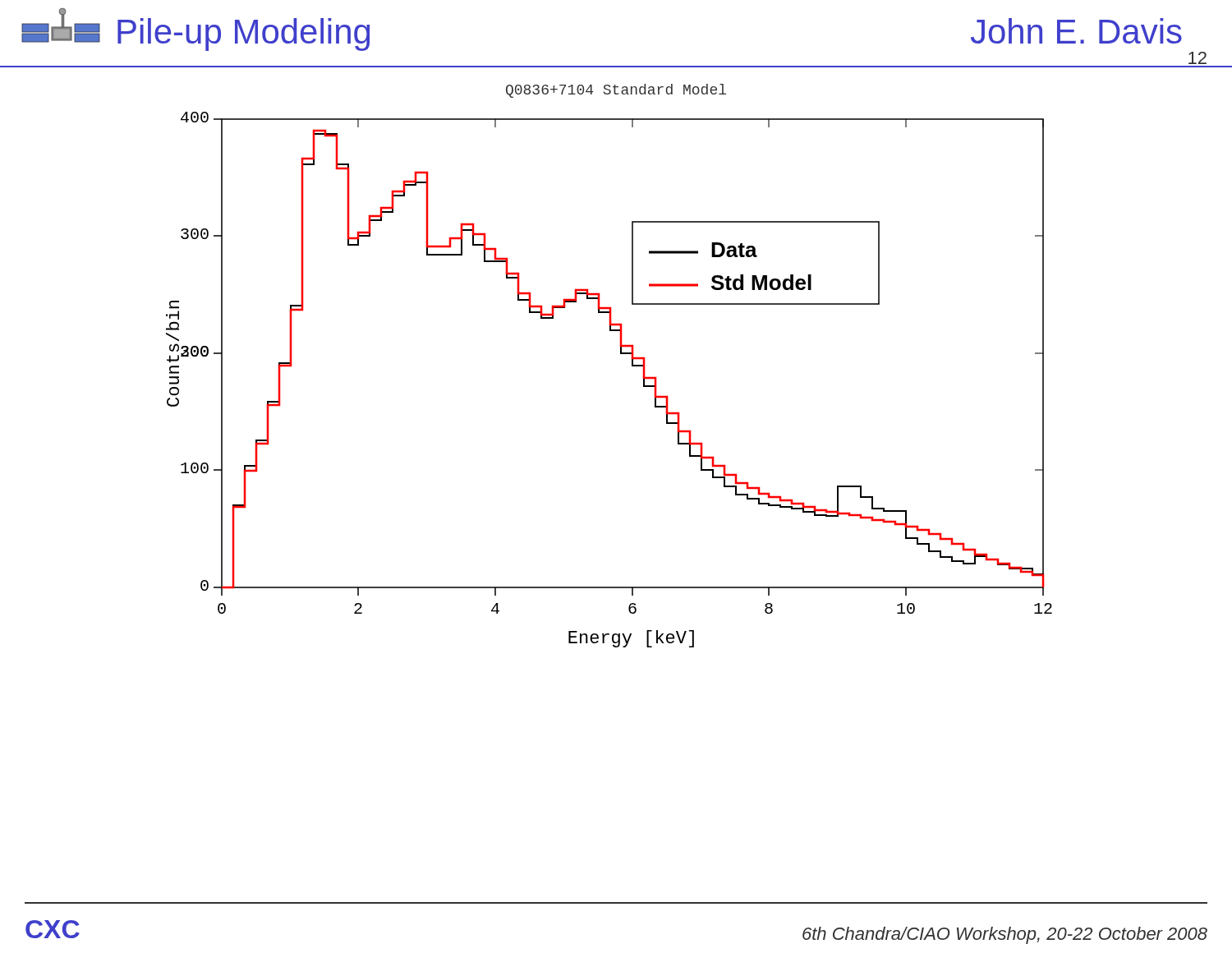Point to "John E. Davis"
Image resolution: width=1232 pixels, height=953 pixels.
point(1076,32)
